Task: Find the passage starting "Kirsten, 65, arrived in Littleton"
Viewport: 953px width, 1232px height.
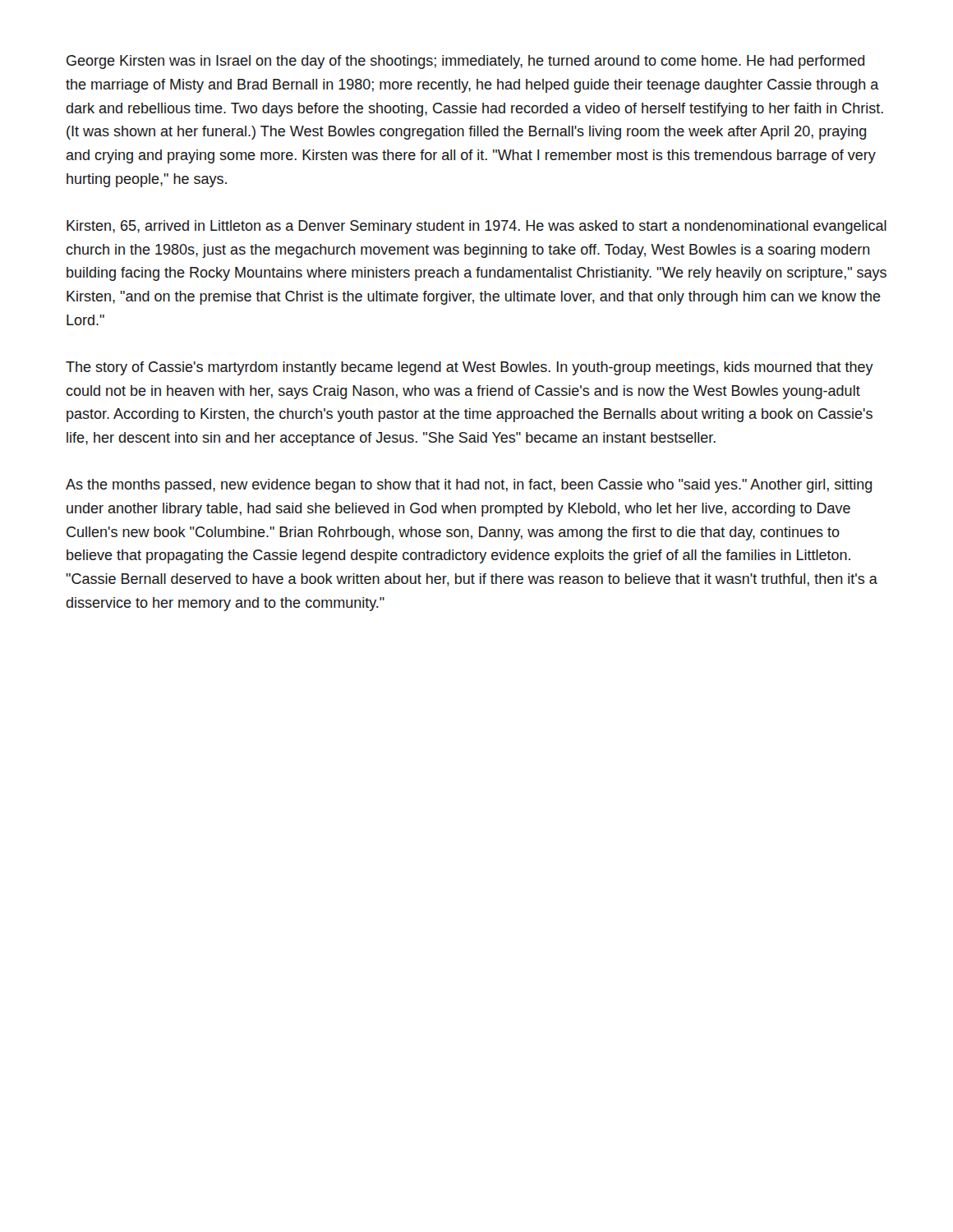Action: coord(476,273)
